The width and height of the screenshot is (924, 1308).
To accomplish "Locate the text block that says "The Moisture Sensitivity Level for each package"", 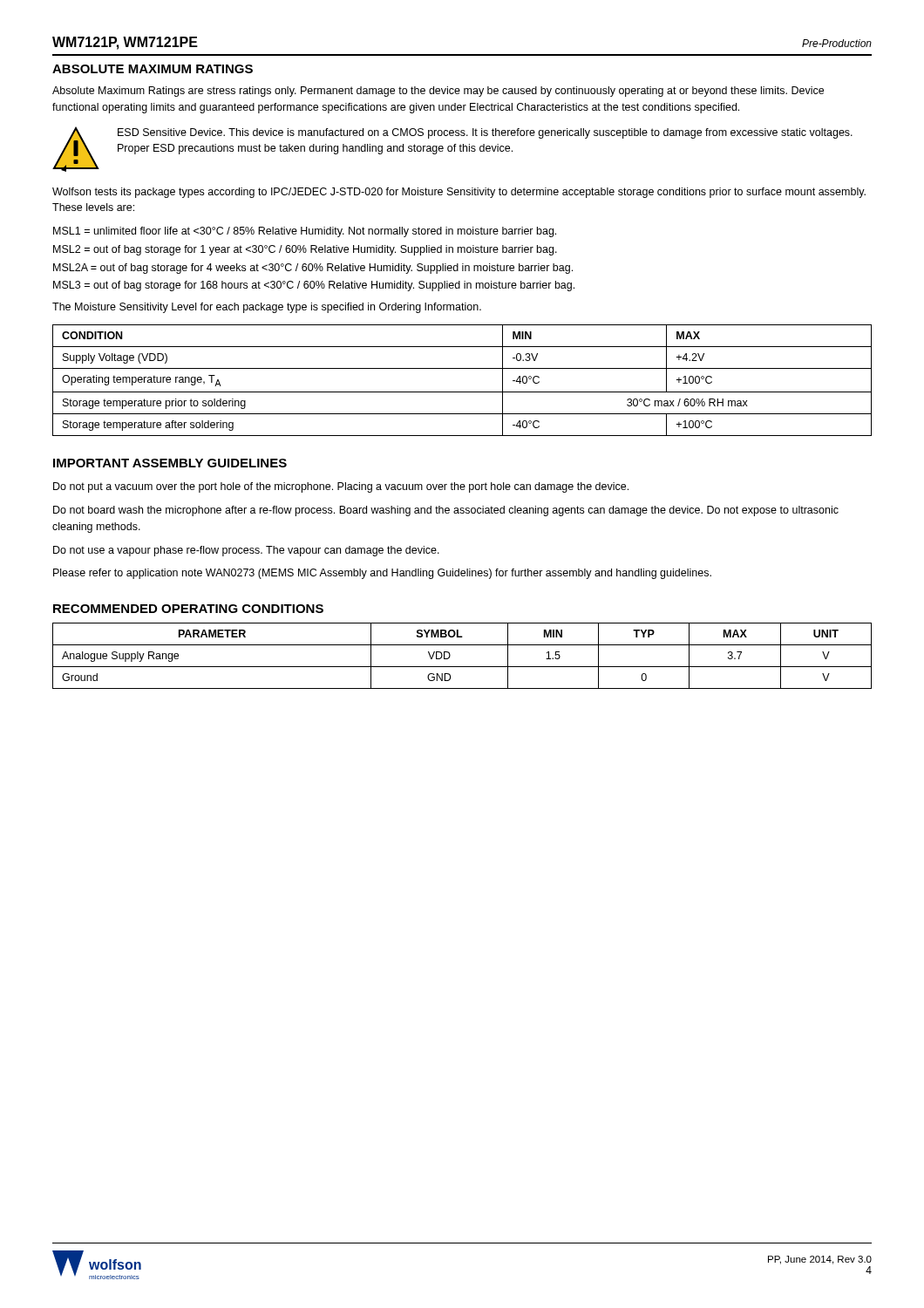I will click(x=462, y=307).
